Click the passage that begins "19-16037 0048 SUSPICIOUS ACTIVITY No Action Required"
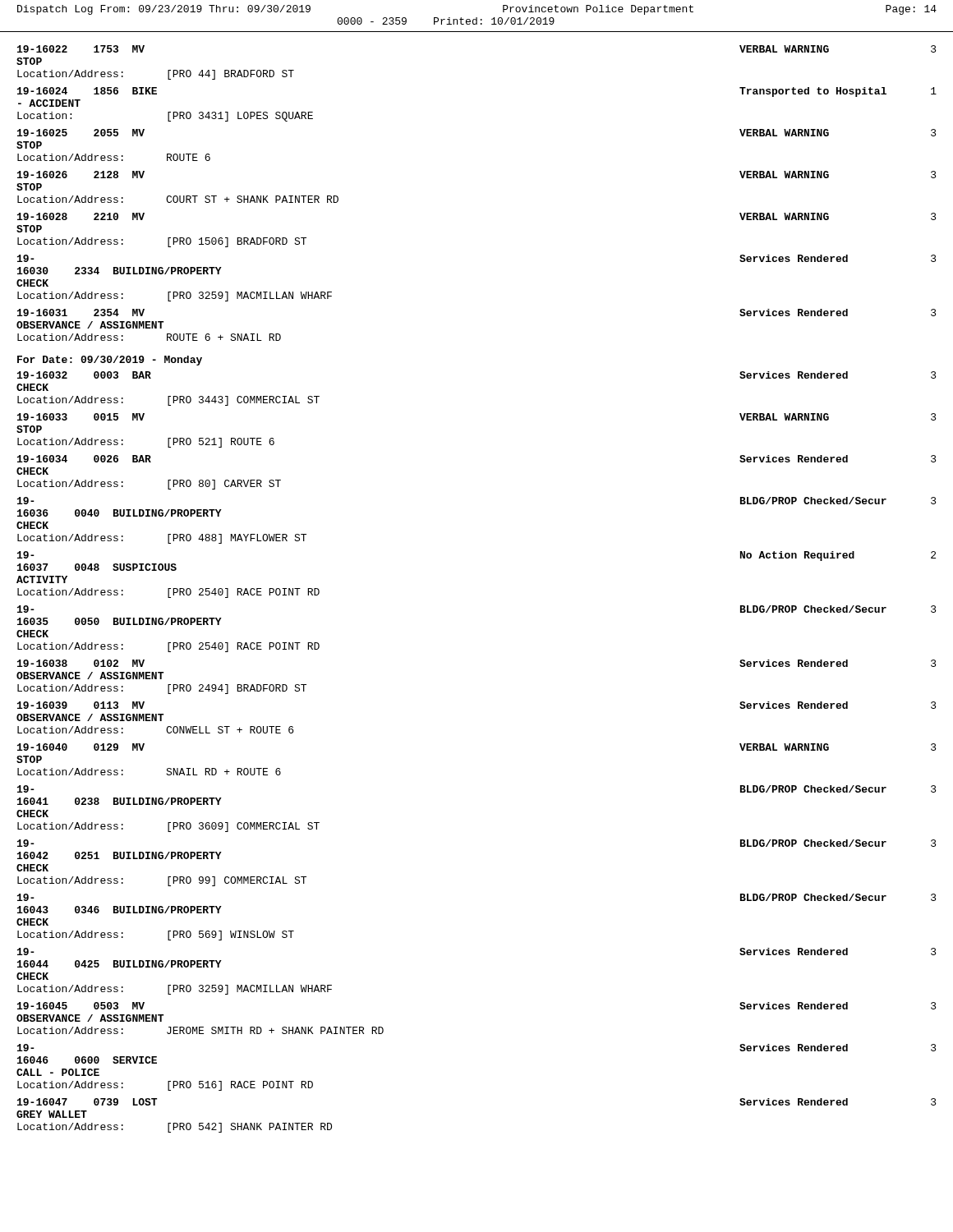The image size is (953, 1232). click(x=23, y=555)
